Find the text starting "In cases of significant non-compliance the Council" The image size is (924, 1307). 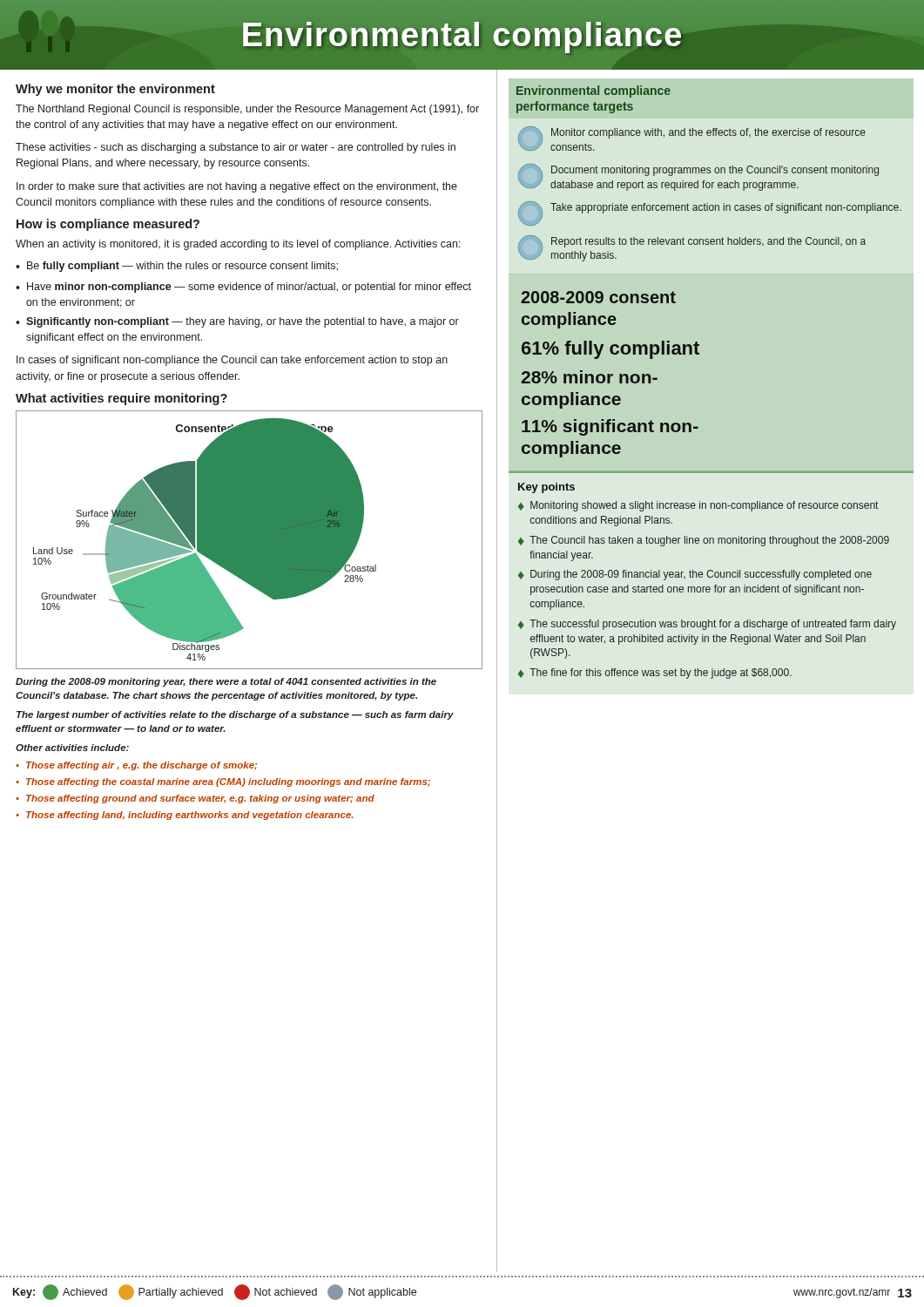click(232, 368)
